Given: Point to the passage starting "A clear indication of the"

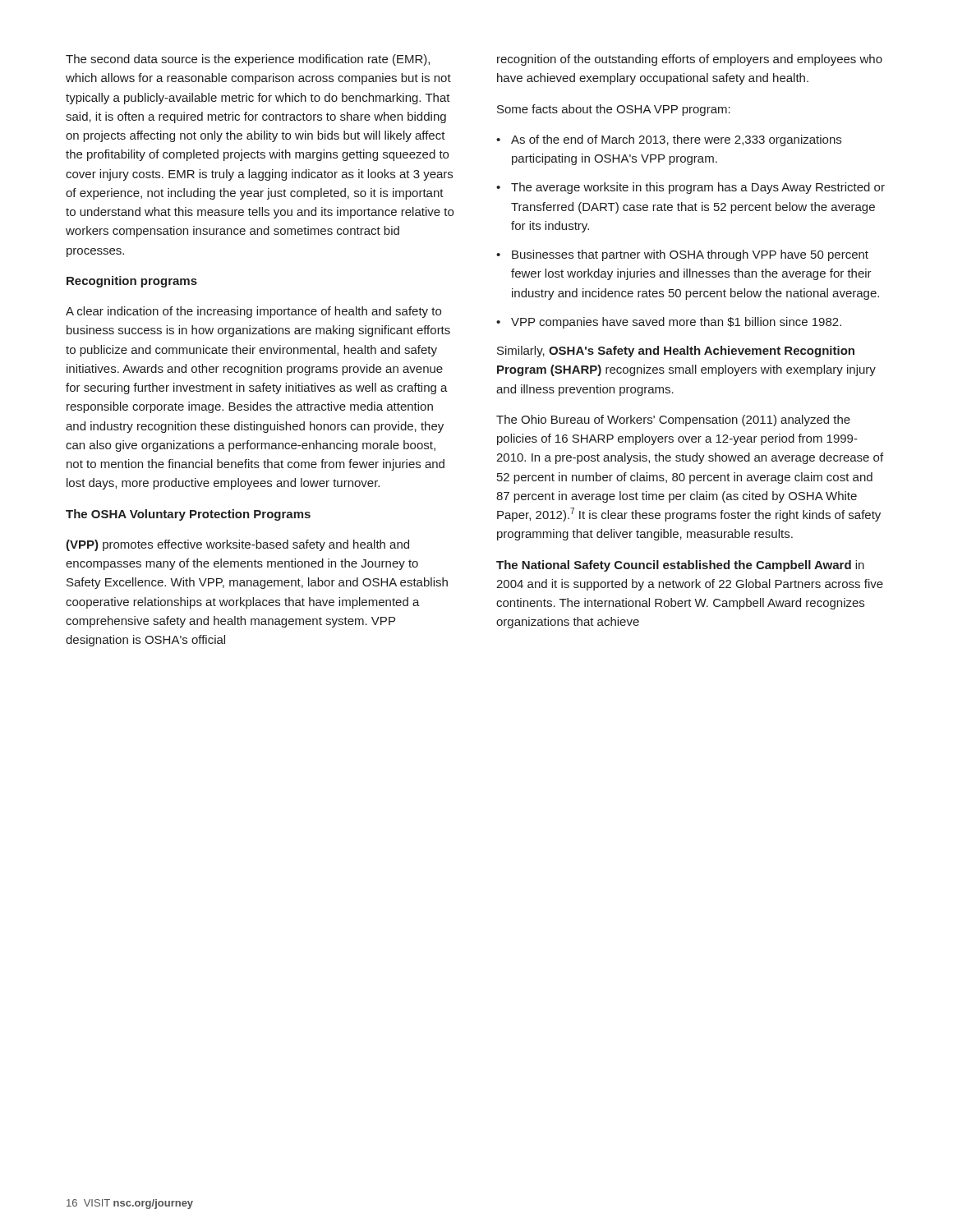Looking at the screenshot, I should [261, 397].
